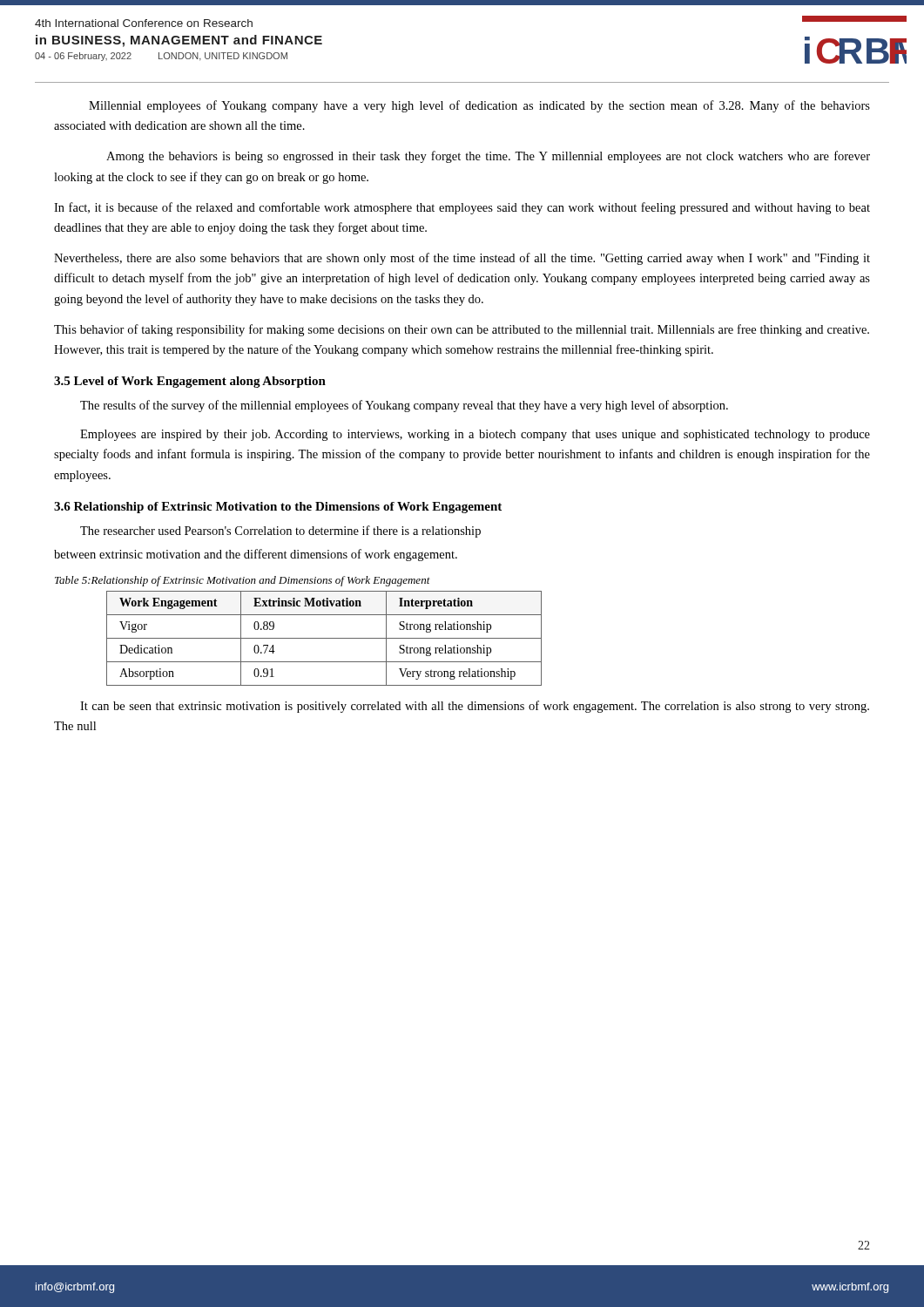Navigate to the text starting "Millennial employees of"

click(462, 116)
